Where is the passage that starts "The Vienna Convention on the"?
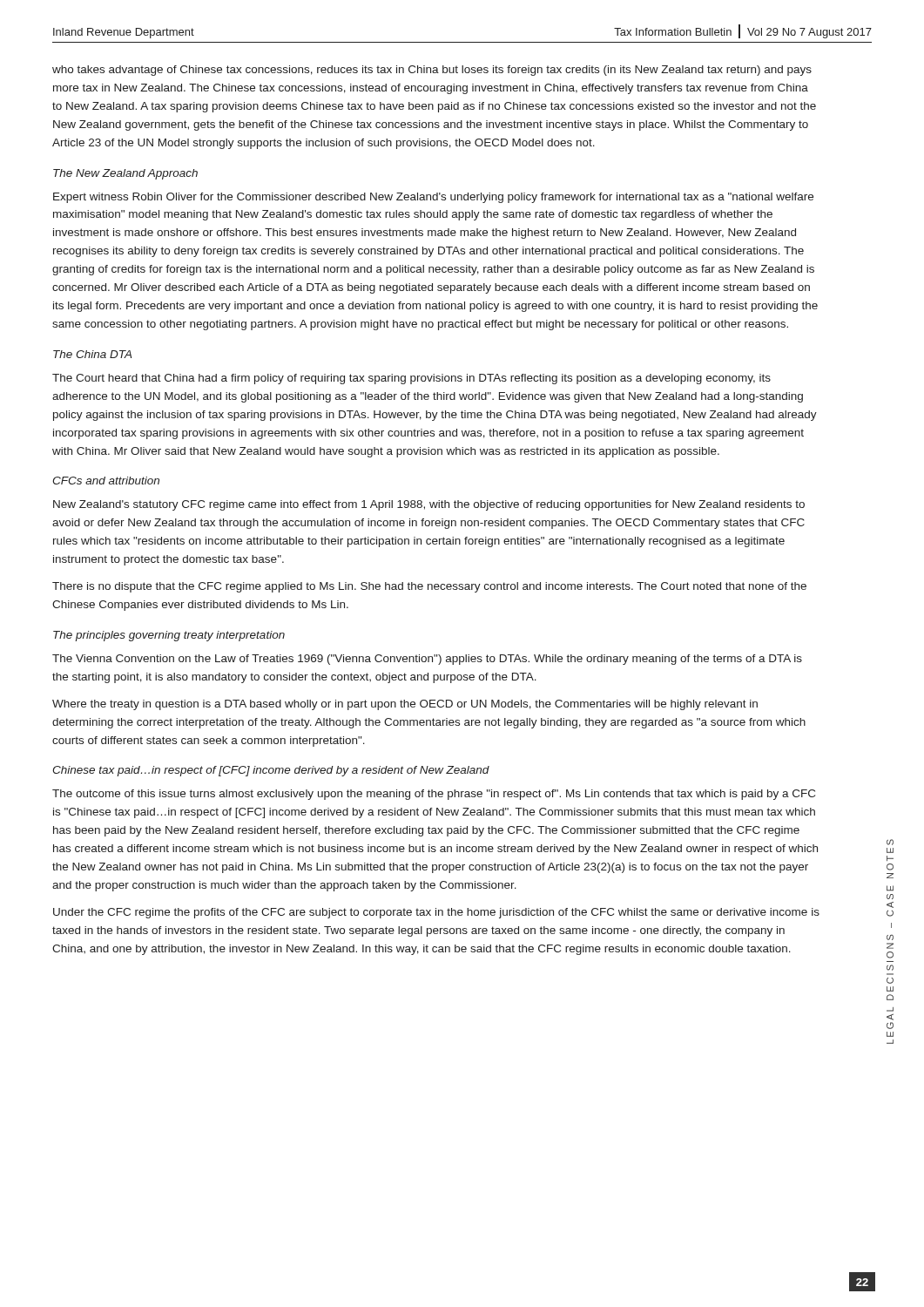The height and width of the screenshot is (1307, 924). click(x=427, y=667)
